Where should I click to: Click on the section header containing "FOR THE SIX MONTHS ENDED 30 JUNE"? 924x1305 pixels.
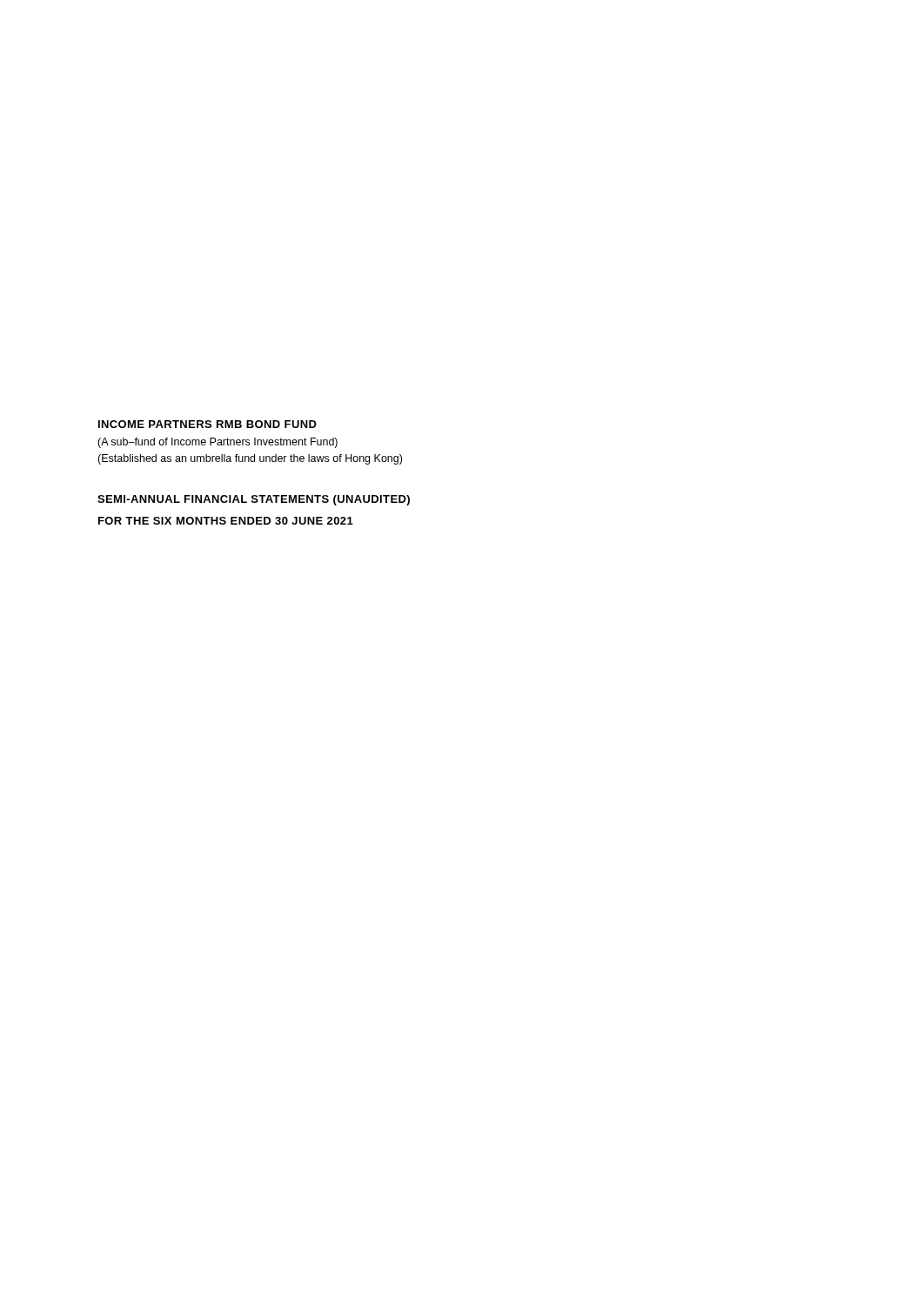(x=225, y=520)
